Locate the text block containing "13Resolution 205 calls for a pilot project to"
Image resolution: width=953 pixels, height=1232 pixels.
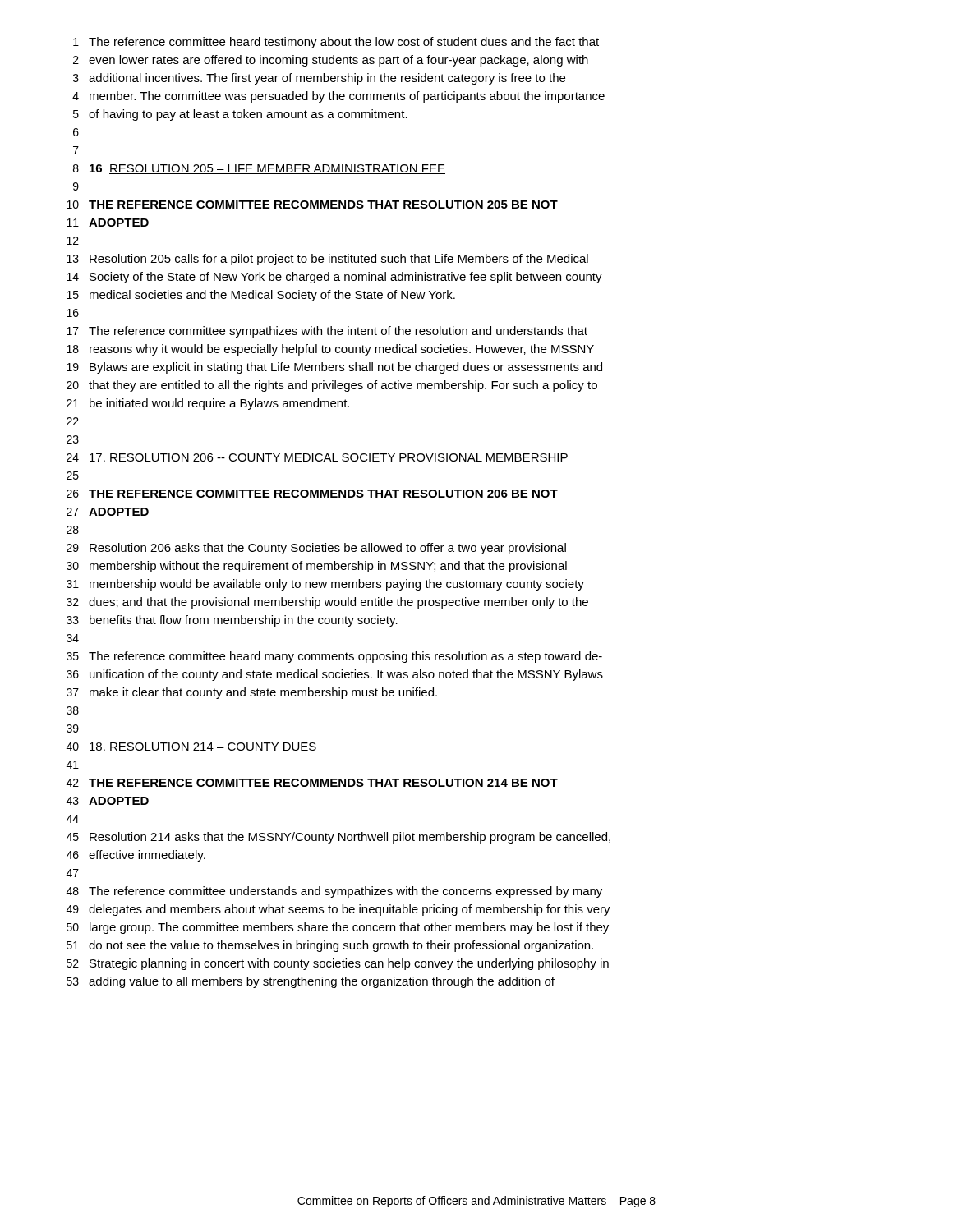(x=468, y=277)
